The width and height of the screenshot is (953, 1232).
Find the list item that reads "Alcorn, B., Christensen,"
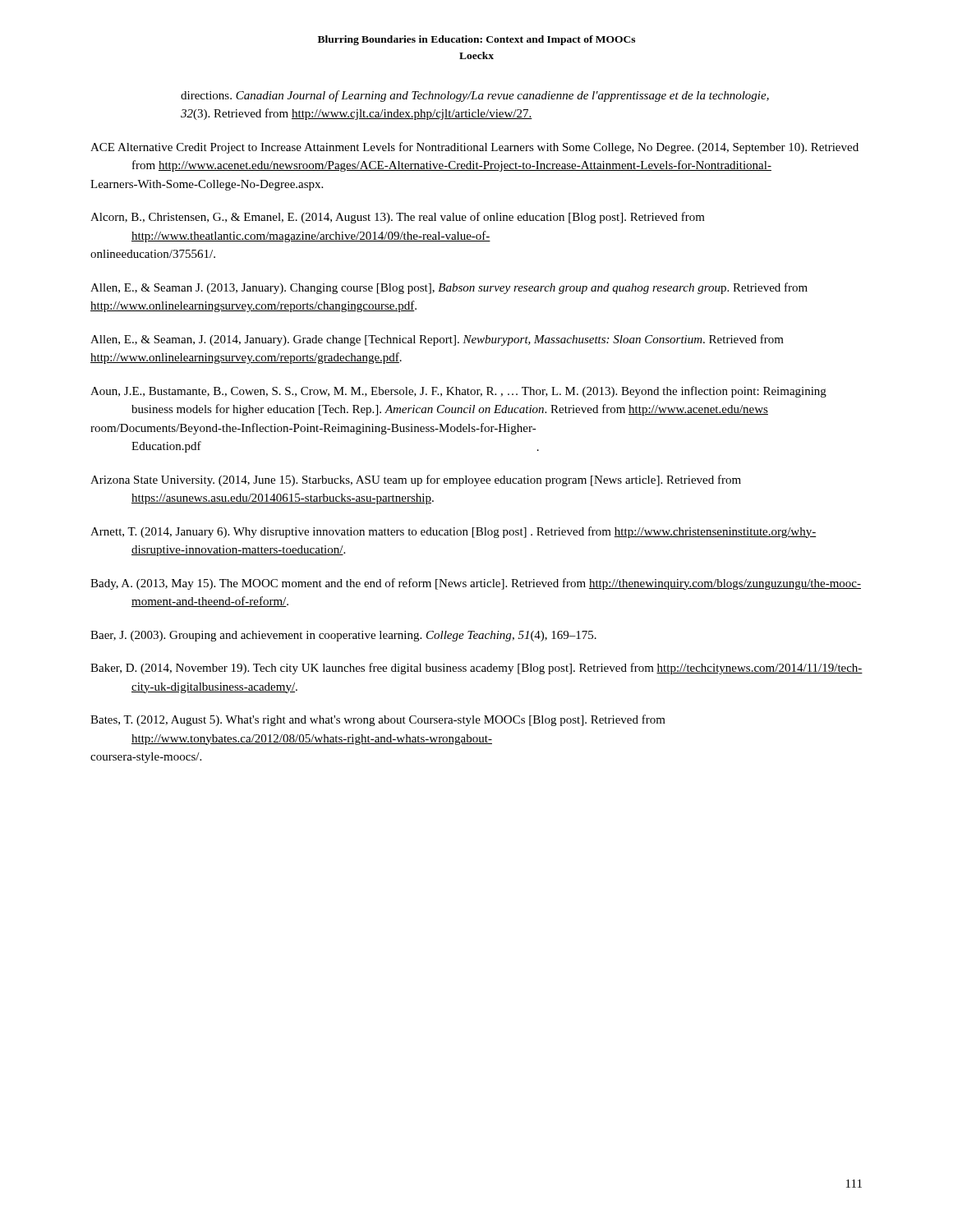(398, 235)
